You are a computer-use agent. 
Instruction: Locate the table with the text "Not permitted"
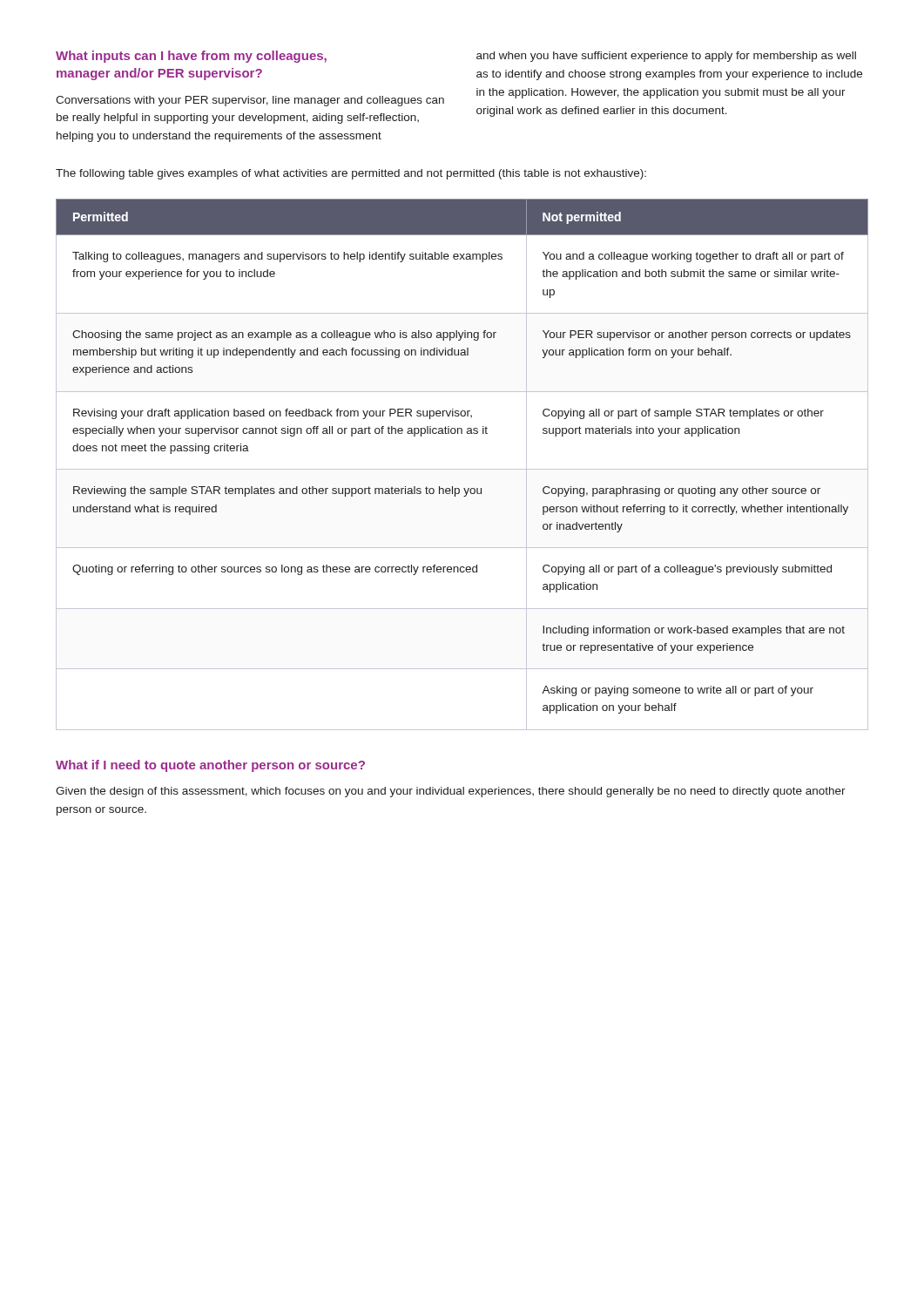[x=462, y=464]
